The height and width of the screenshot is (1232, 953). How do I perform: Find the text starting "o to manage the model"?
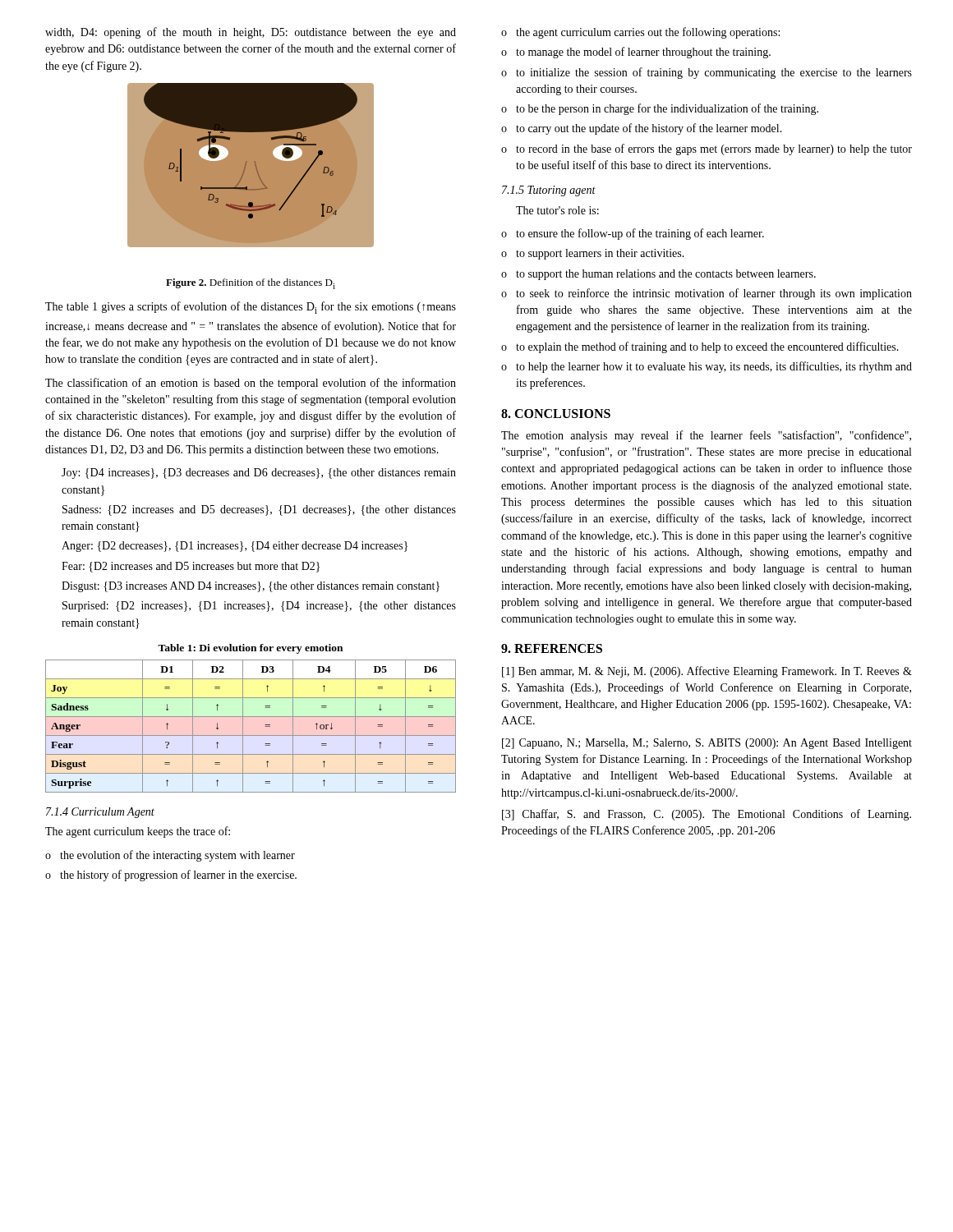(x=707, y=53)
